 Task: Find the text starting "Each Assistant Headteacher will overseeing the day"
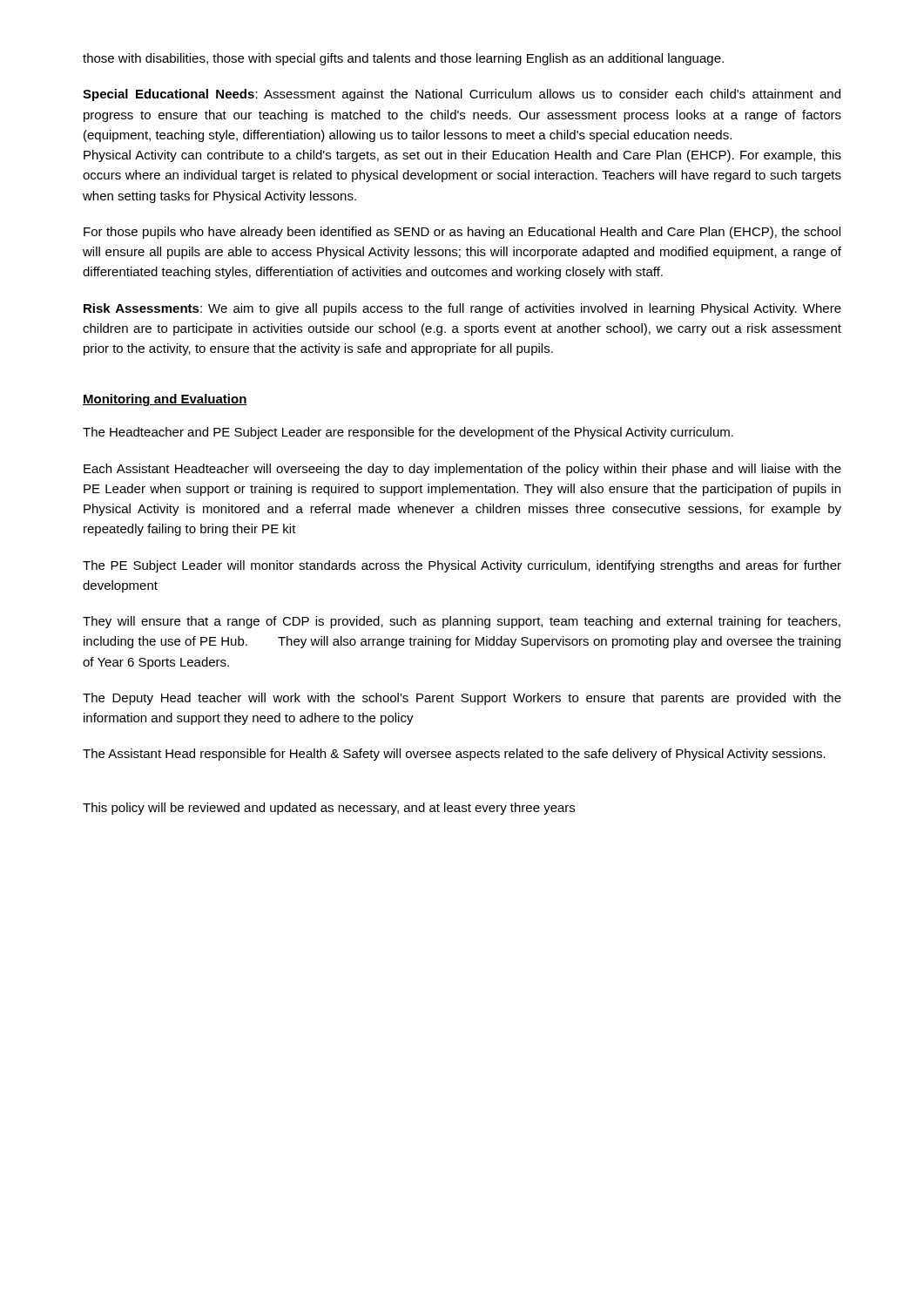462,498
